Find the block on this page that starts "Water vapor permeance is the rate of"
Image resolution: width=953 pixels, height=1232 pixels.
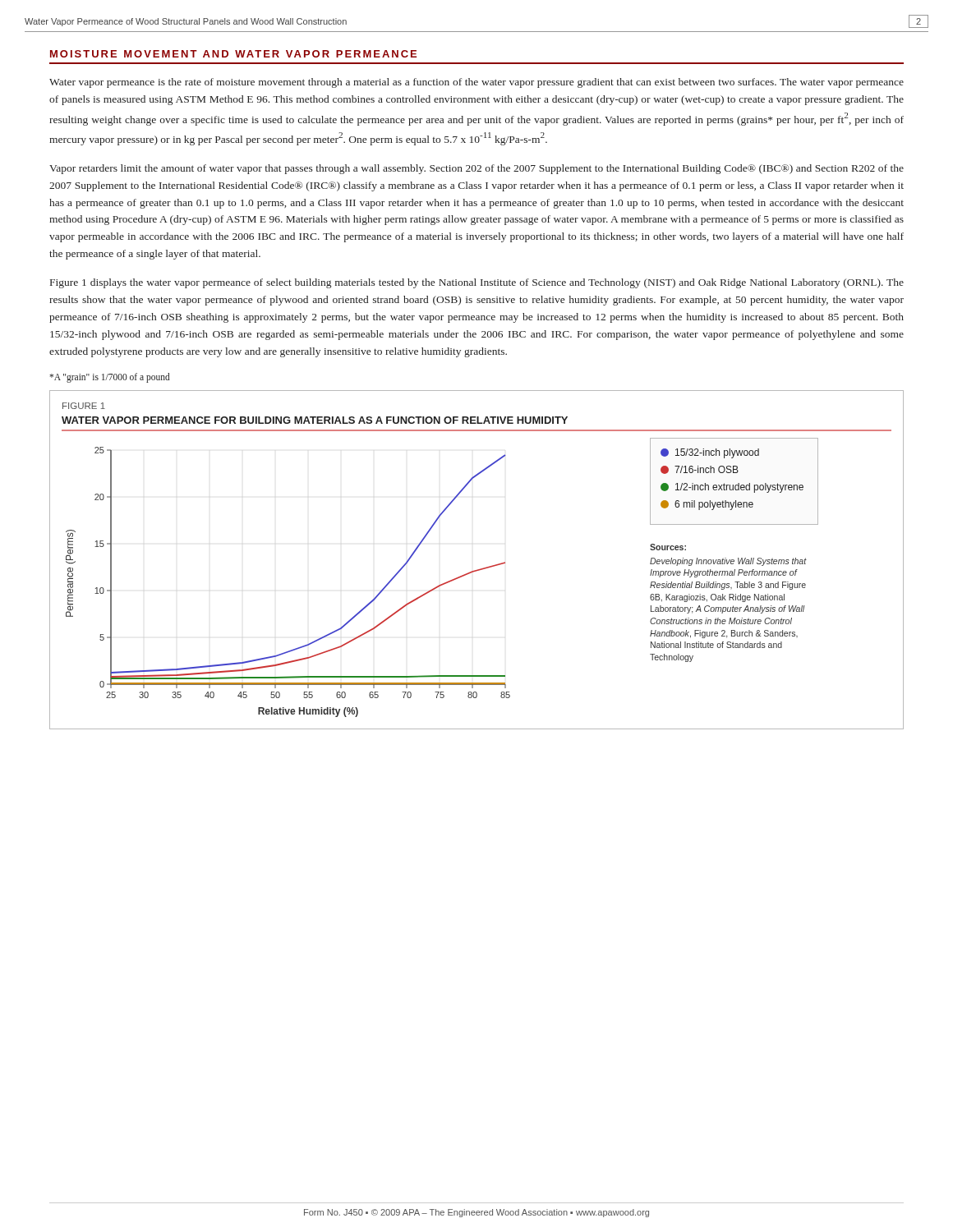pyautogui.click(x=476, y=110)
